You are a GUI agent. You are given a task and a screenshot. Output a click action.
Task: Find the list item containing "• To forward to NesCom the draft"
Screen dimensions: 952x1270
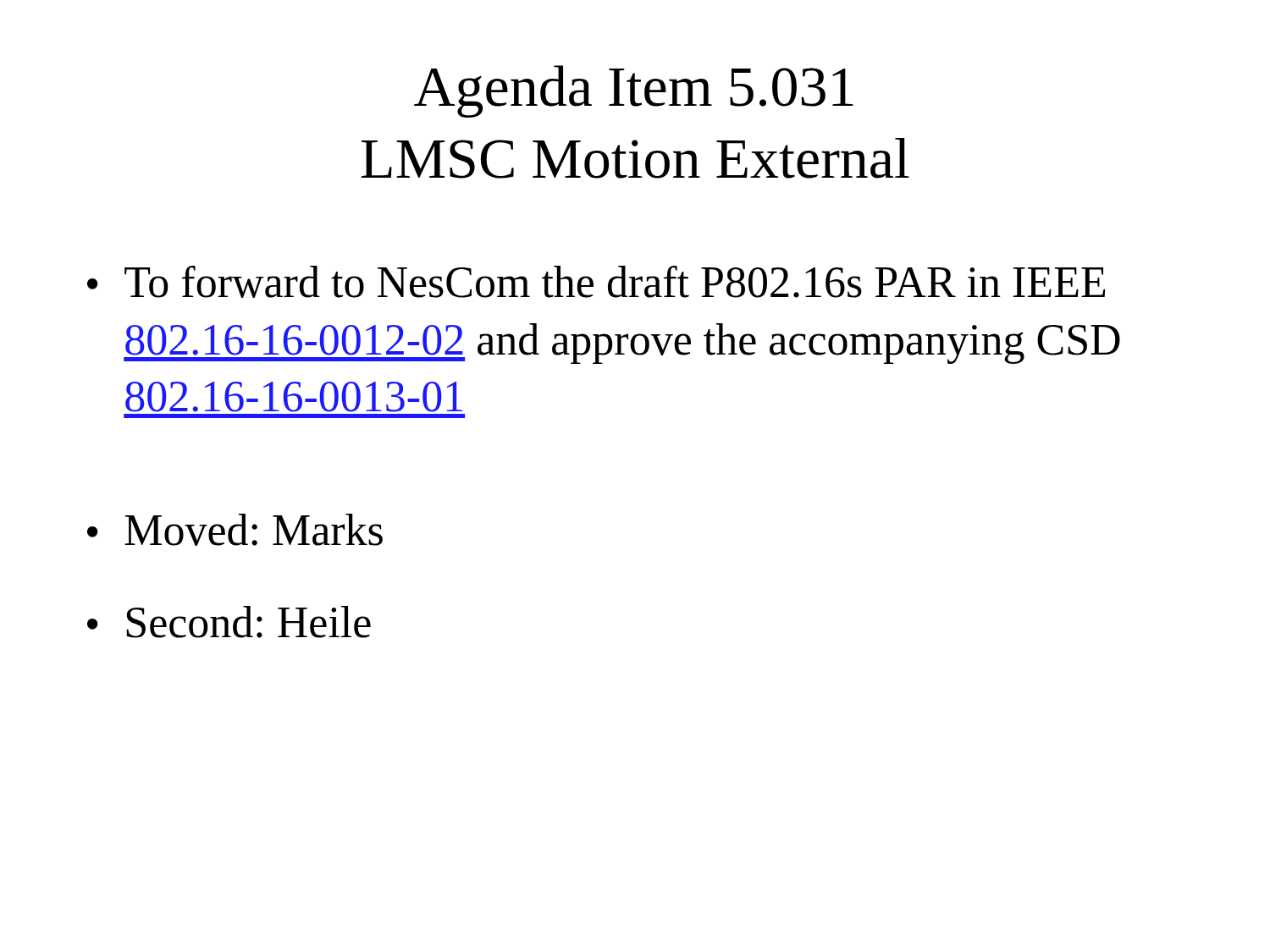click(x=635, y=340)
